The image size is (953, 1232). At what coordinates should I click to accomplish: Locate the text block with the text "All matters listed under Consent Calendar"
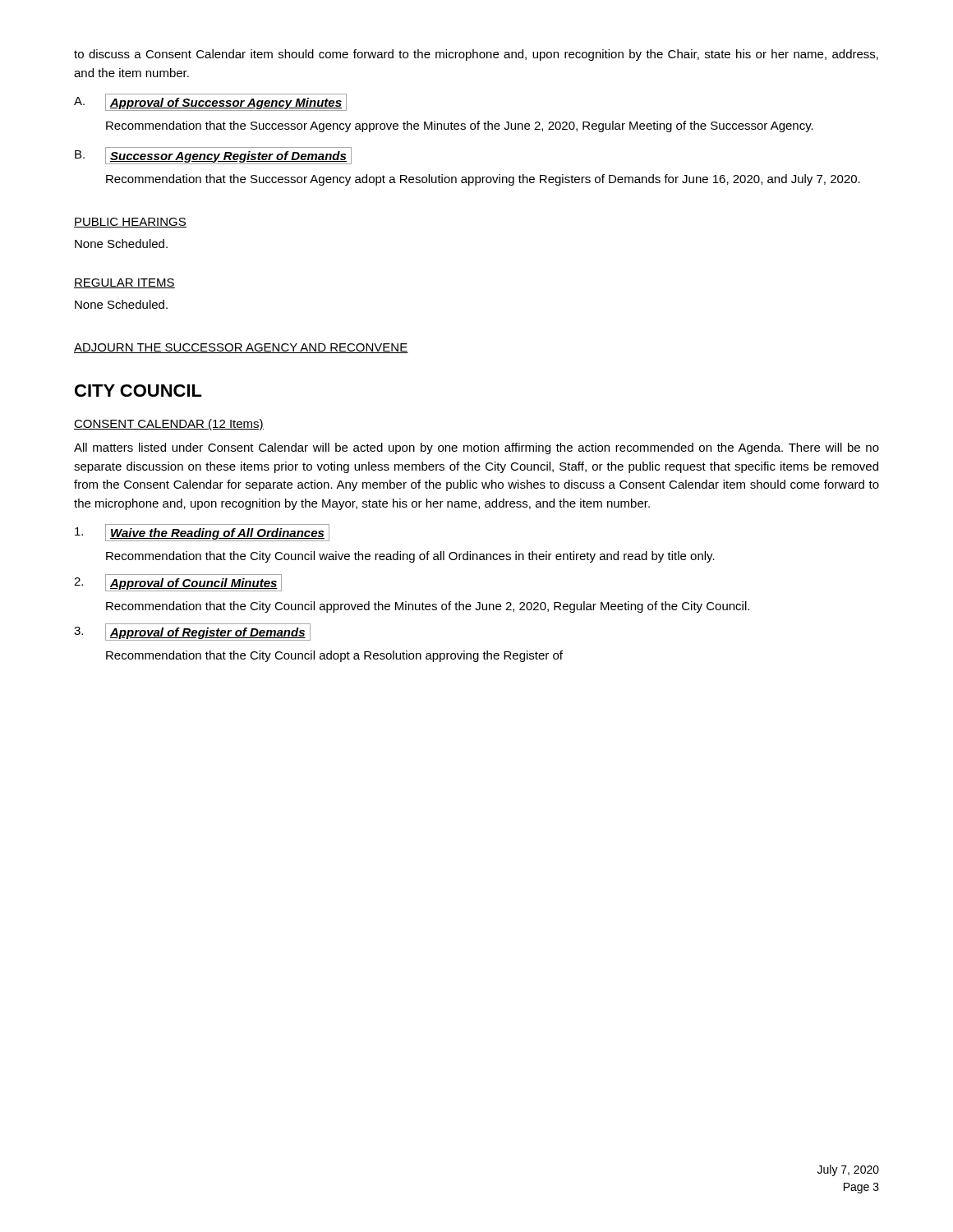point(476,475)
